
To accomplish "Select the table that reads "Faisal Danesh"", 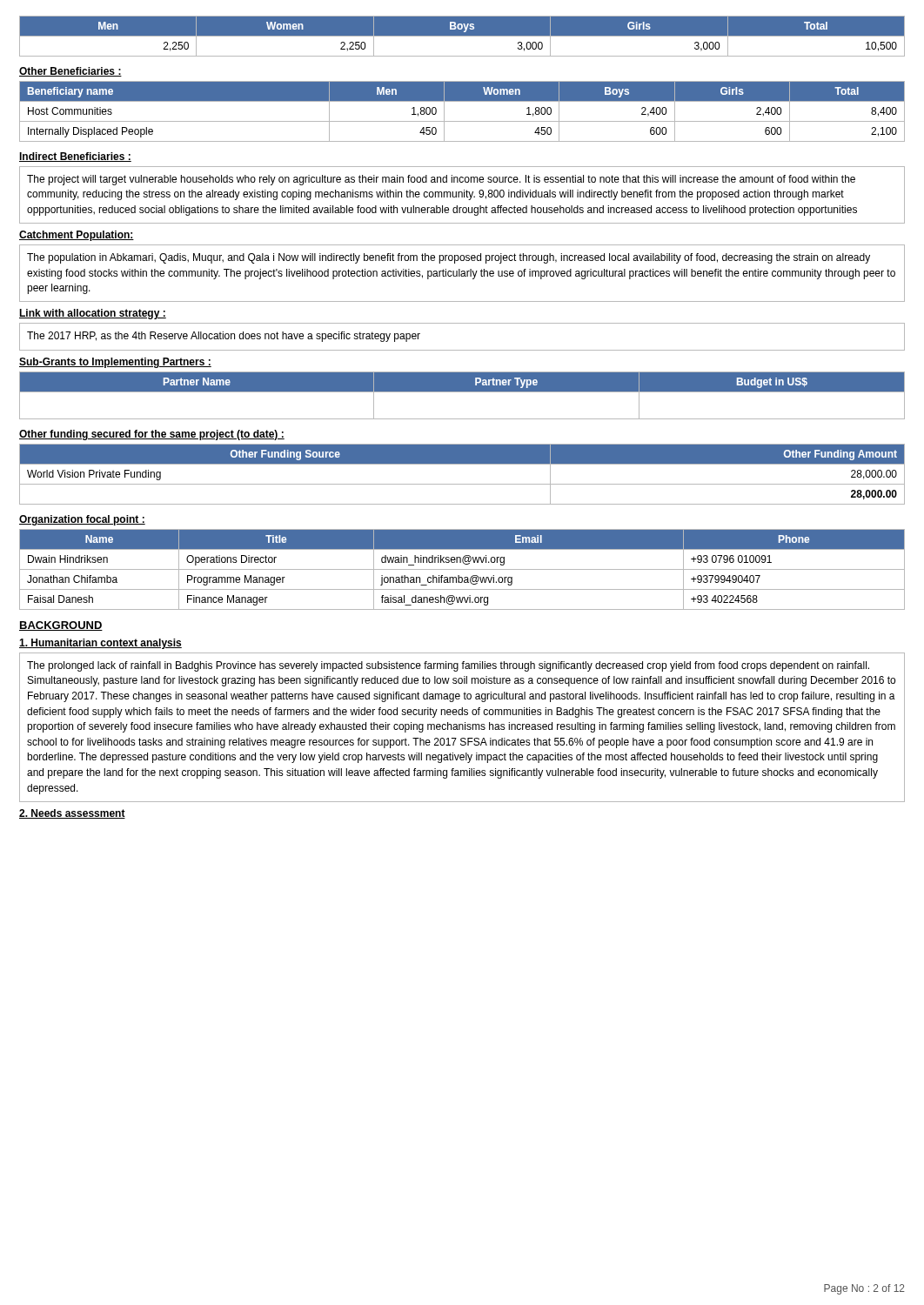I will coord(462,569).
